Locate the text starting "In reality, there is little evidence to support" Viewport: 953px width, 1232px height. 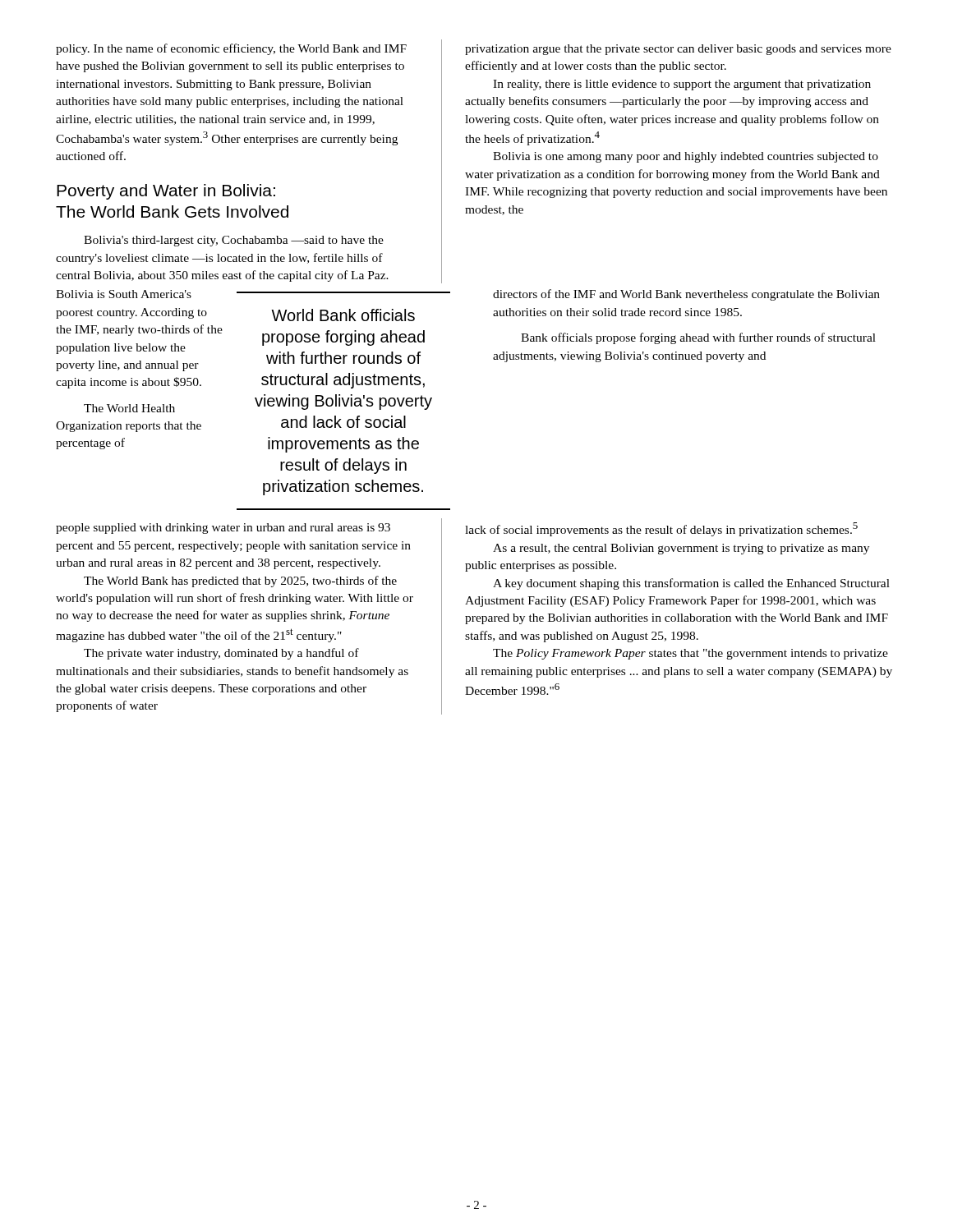click(681, 111)
